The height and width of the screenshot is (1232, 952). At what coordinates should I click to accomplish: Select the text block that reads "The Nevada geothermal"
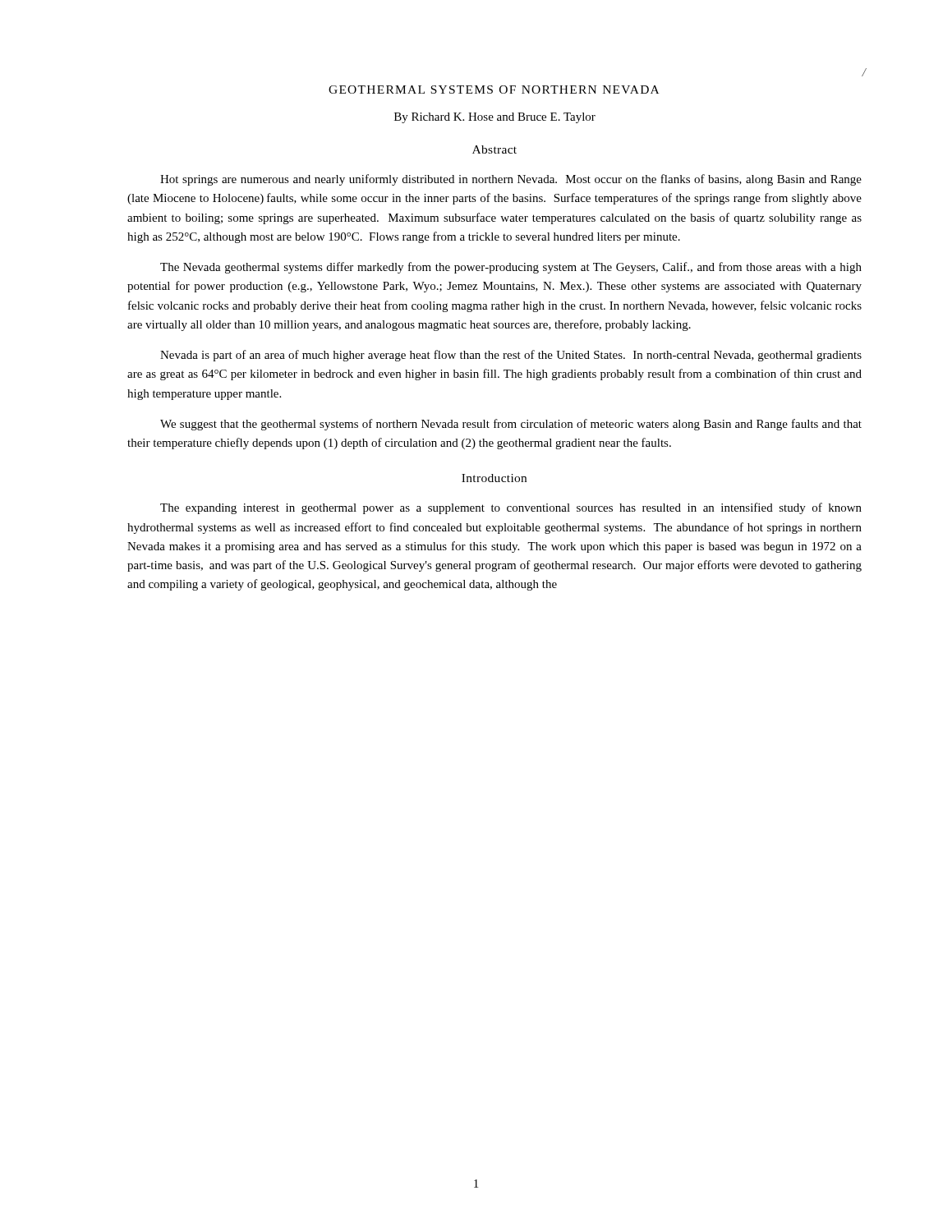click(494, 296)
